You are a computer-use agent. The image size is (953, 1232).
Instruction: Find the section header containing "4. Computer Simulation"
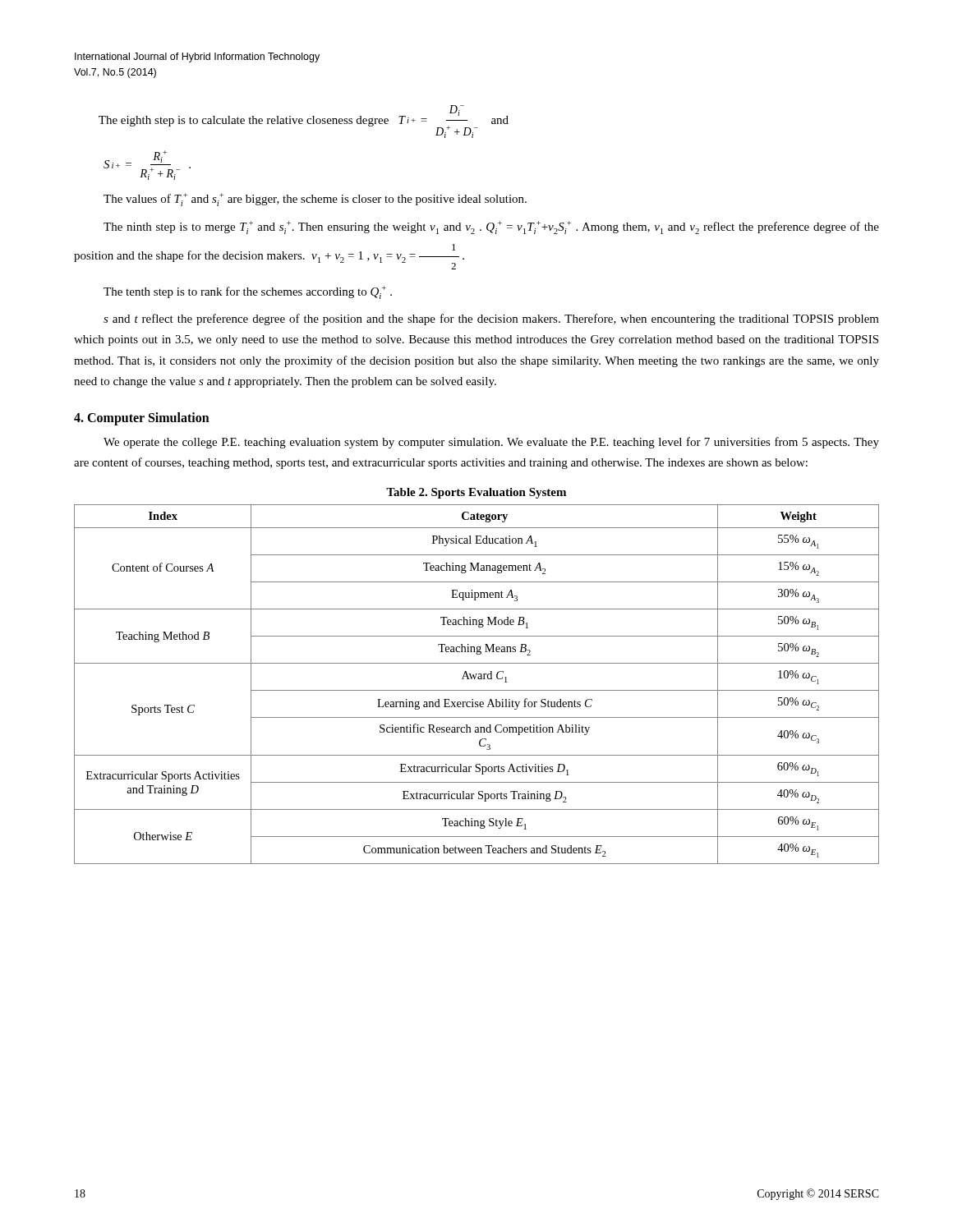point(142,417)
